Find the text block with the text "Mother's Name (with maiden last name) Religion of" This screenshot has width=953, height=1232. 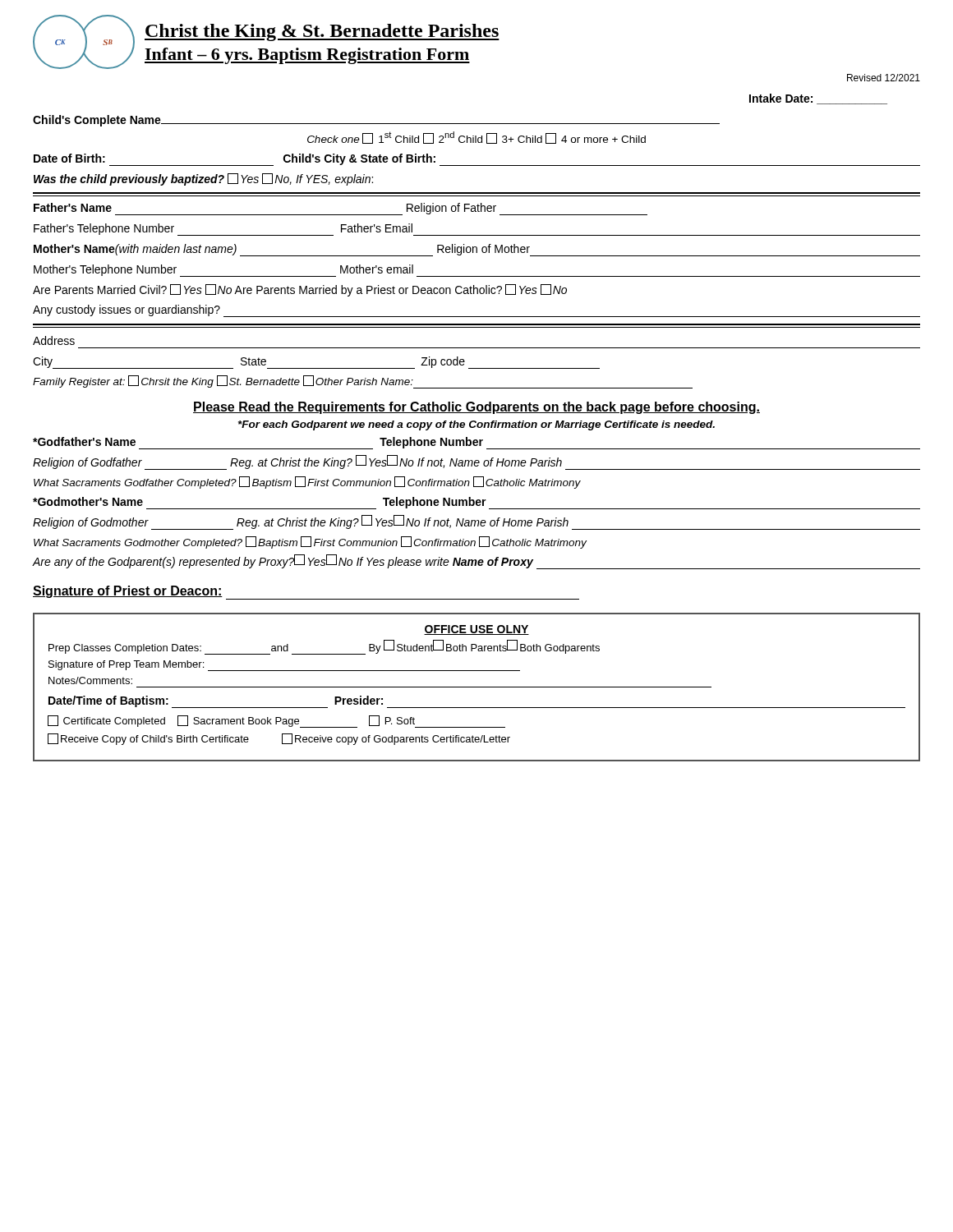476,249
